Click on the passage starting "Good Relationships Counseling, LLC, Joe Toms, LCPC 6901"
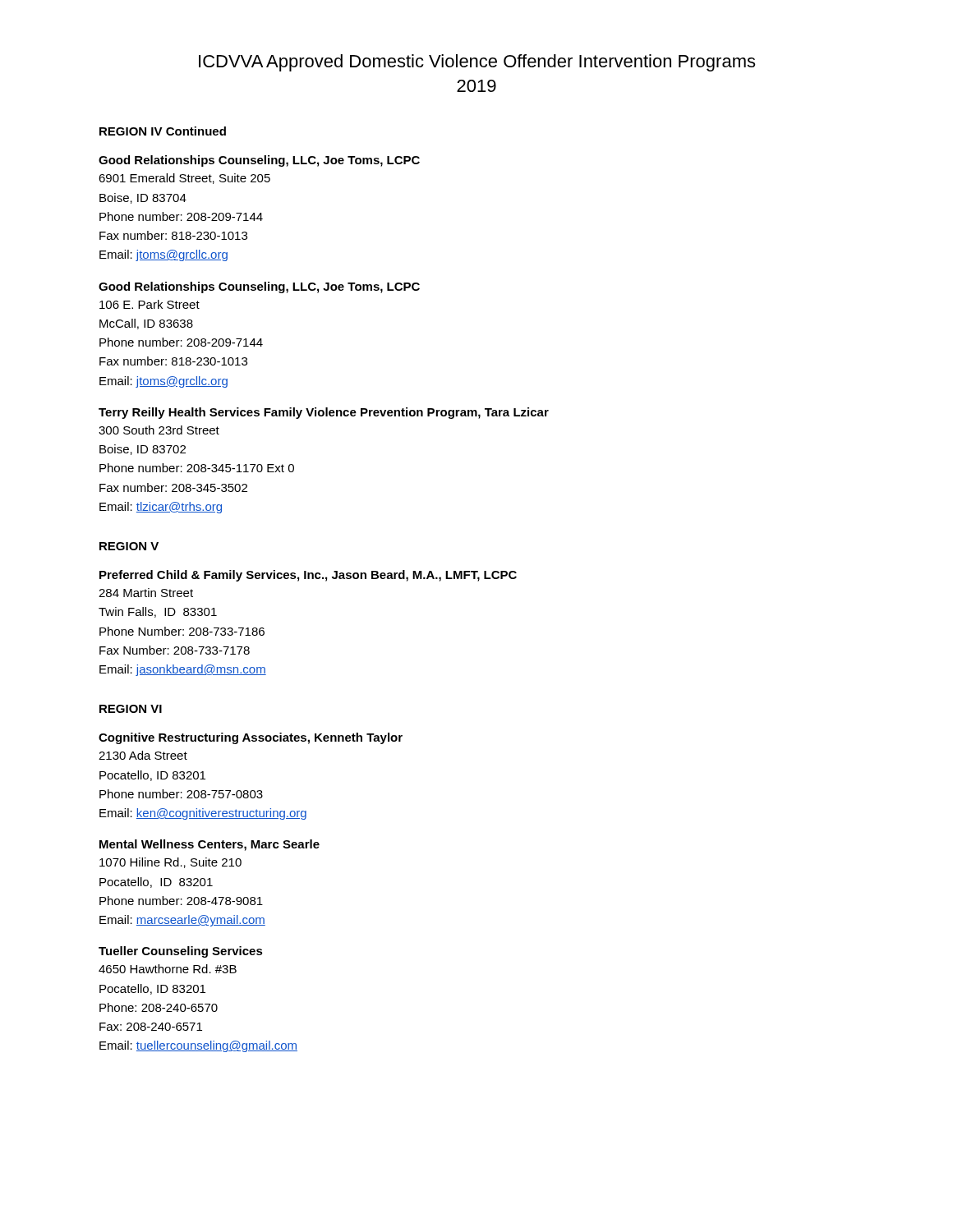 [x=259, y=161]
